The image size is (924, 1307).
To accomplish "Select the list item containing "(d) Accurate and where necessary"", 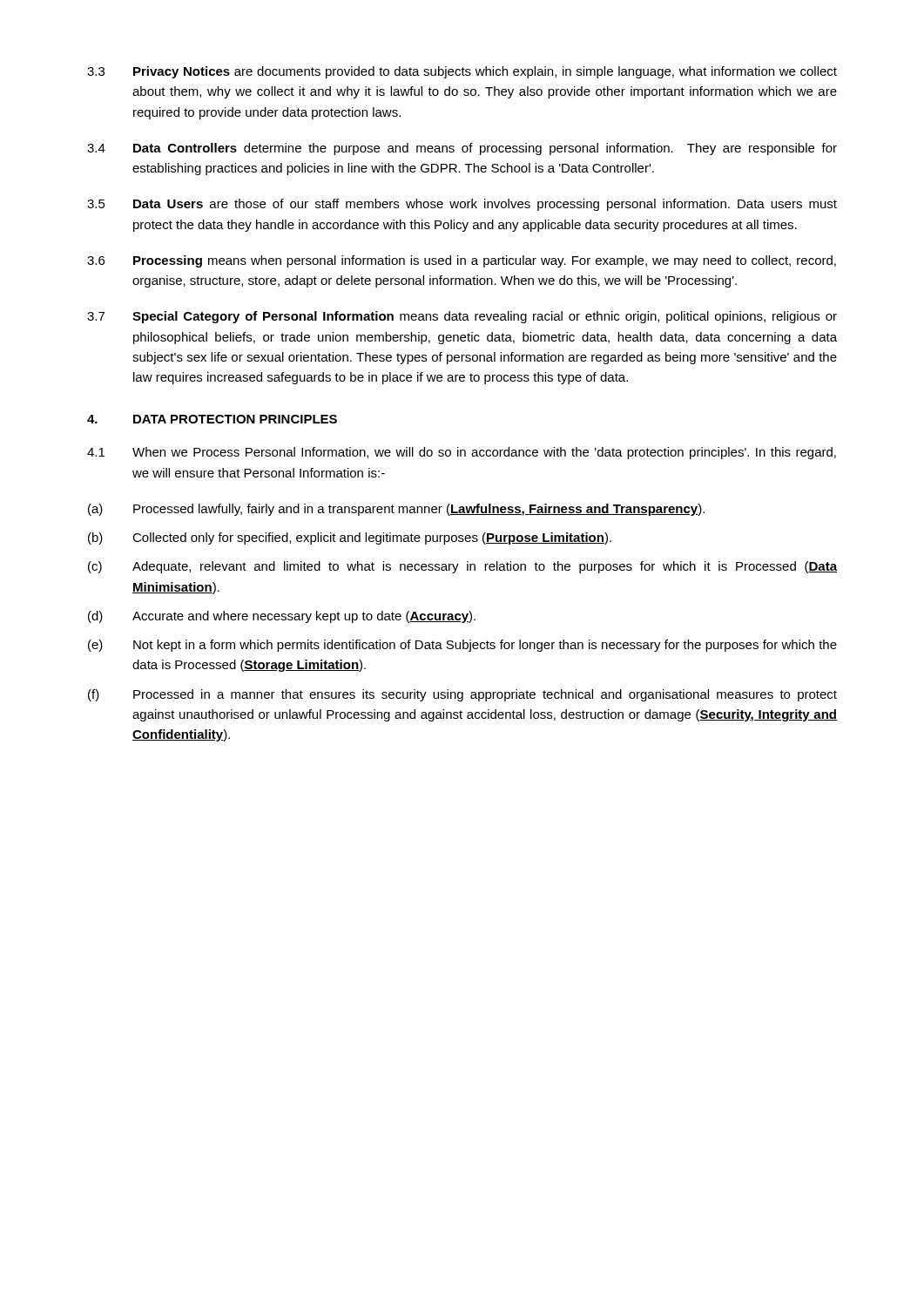I will click(x=462, y=616).
